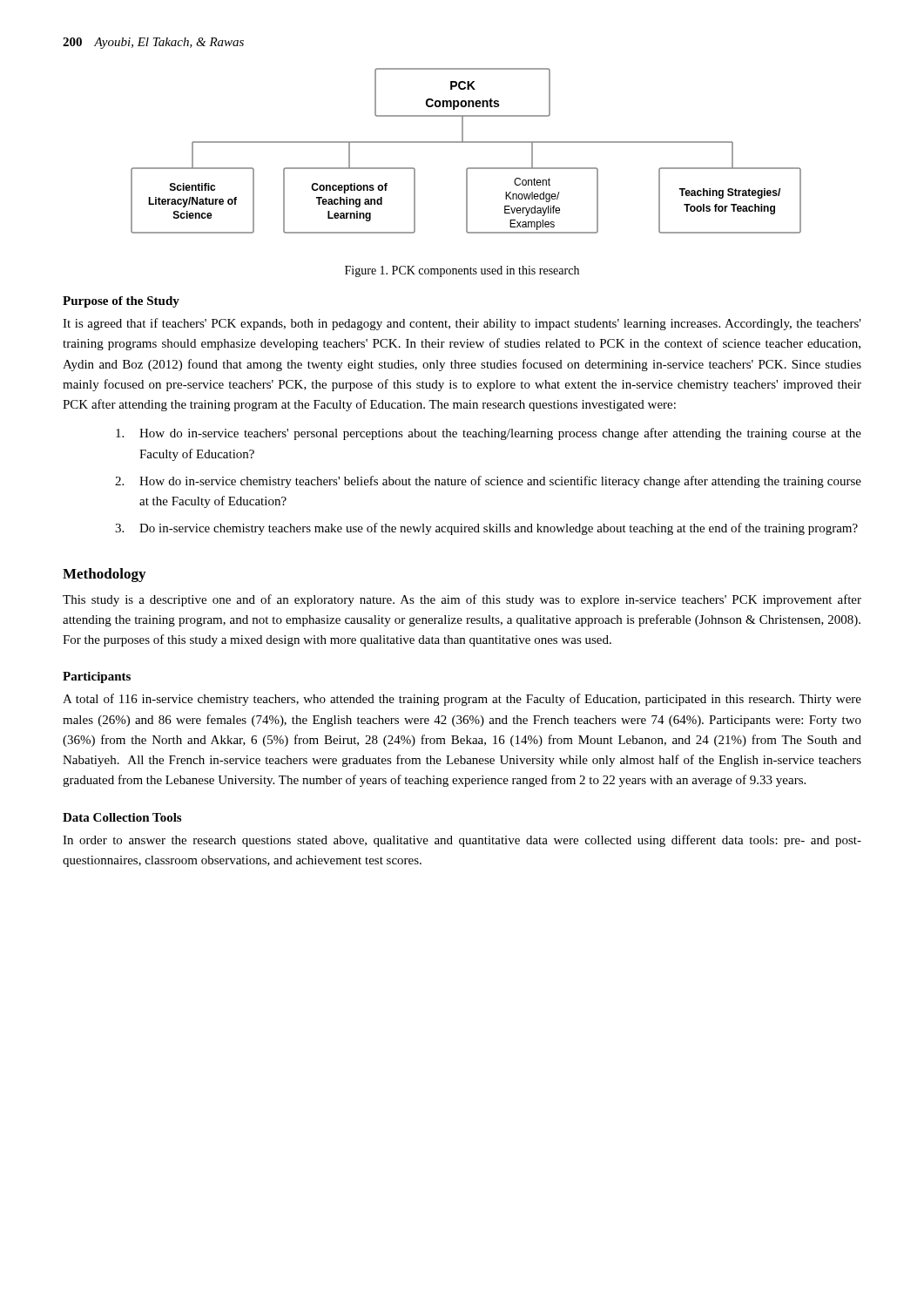Navigate to the text starting "It is agreed that if"

click(x=462, y=364)
